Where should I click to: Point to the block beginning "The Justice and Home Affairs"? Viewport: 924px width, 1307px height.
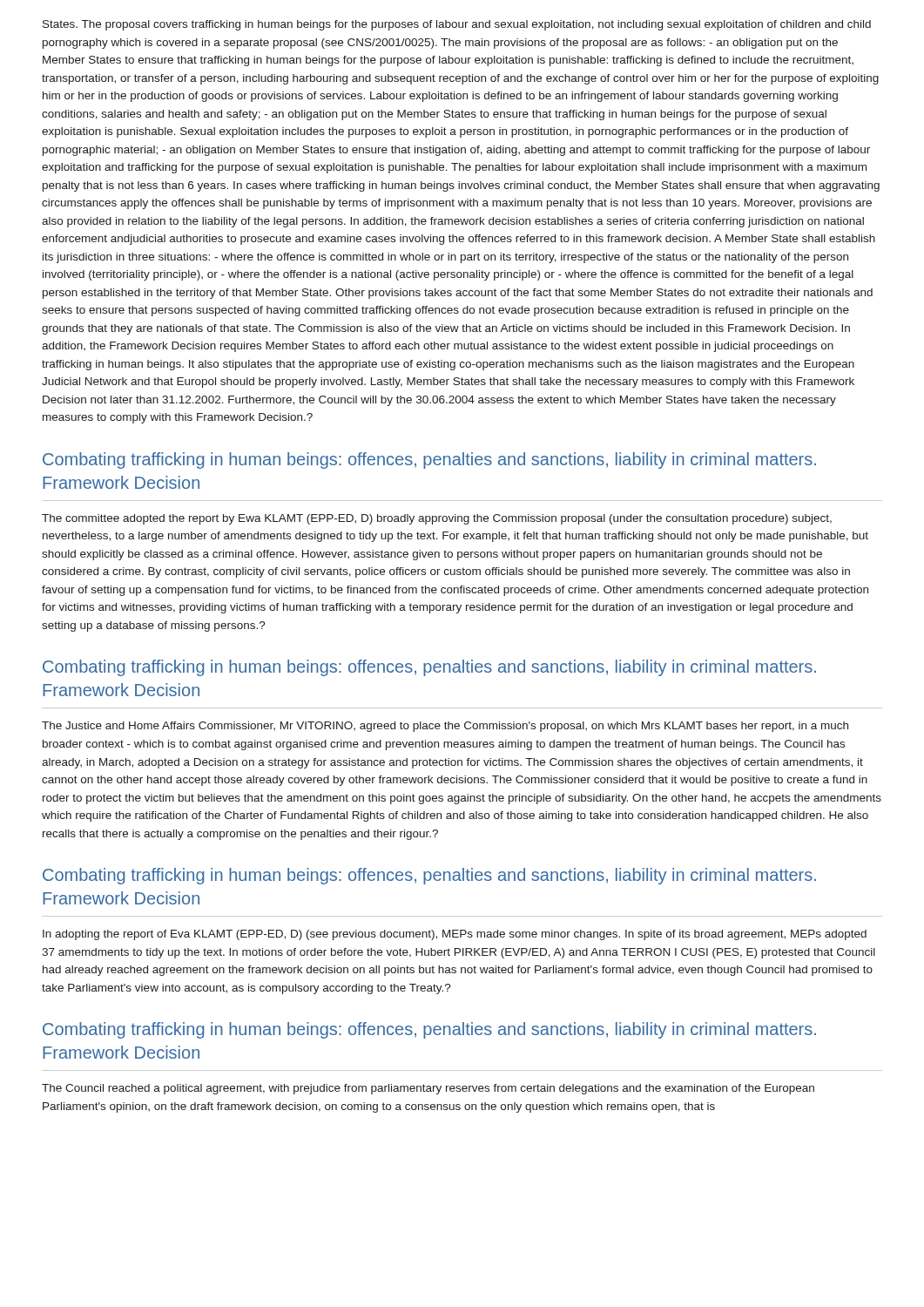click(462, 779)
